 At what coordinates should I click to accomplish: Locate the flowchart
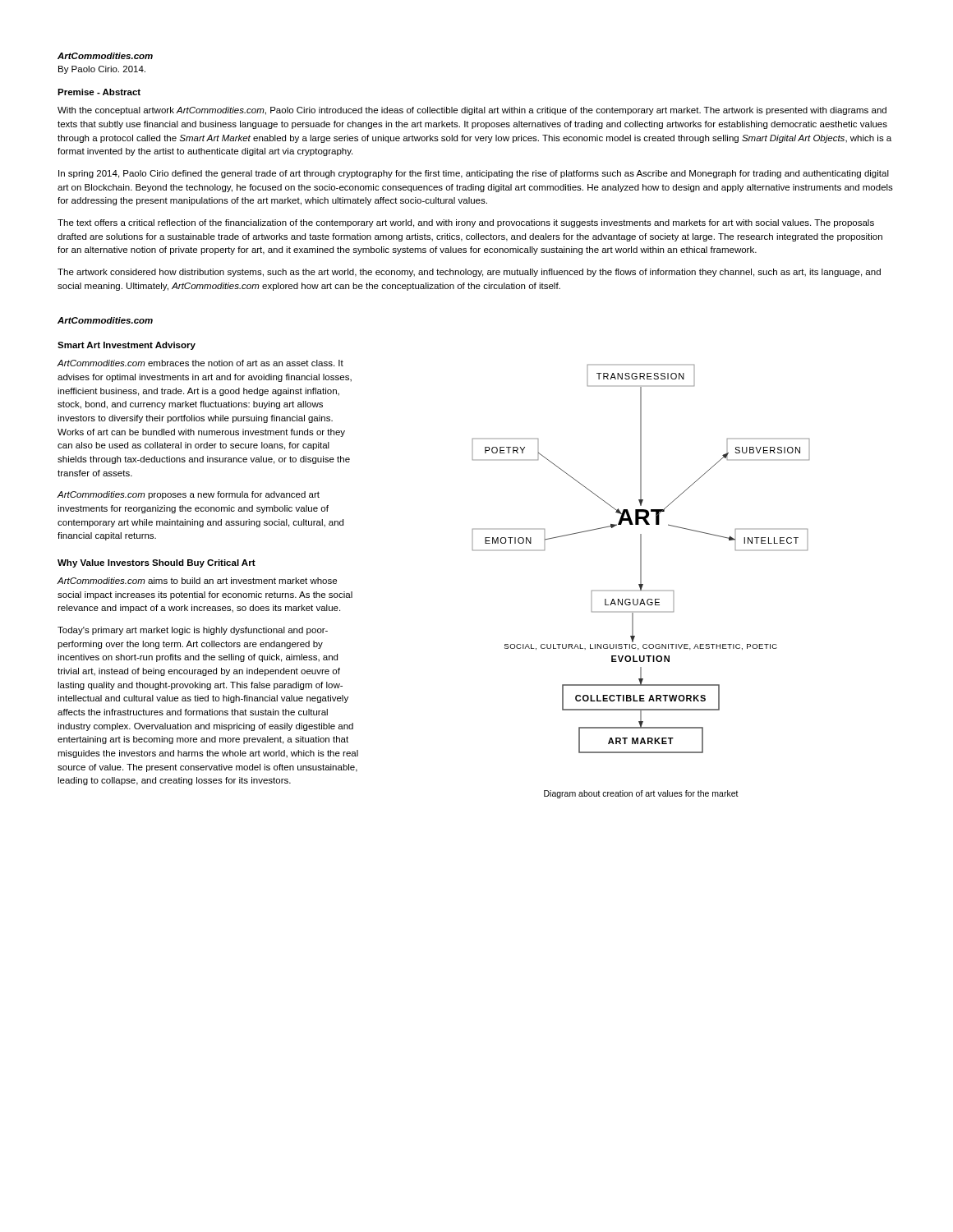point(641,566)
